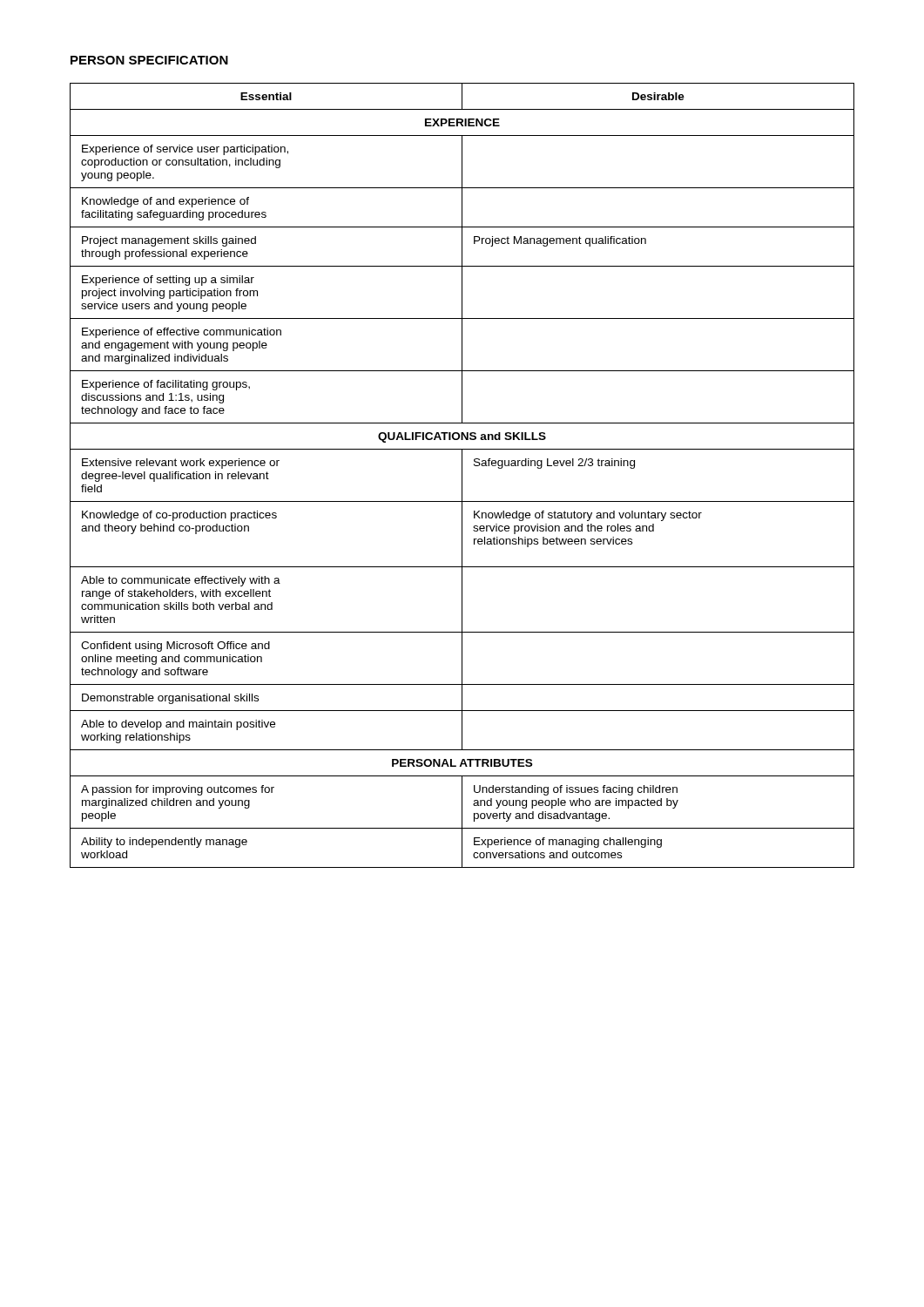The height and width of the screenshot is (1307, 924).
Task: Click on the table containing "Confident using Microsoft Office"
Action: click(462, 475)
